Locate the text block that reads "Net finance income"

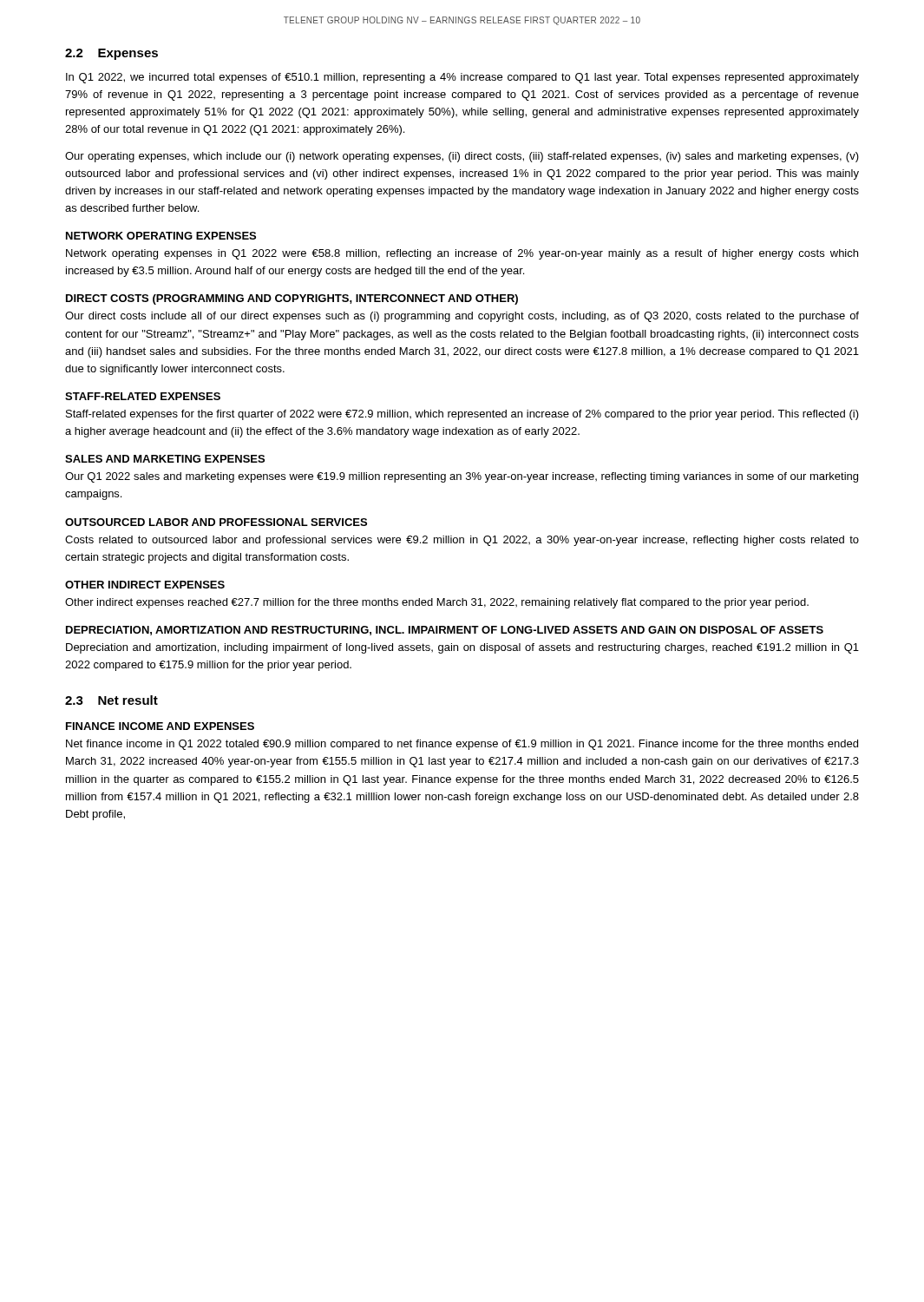pos(462,779)
